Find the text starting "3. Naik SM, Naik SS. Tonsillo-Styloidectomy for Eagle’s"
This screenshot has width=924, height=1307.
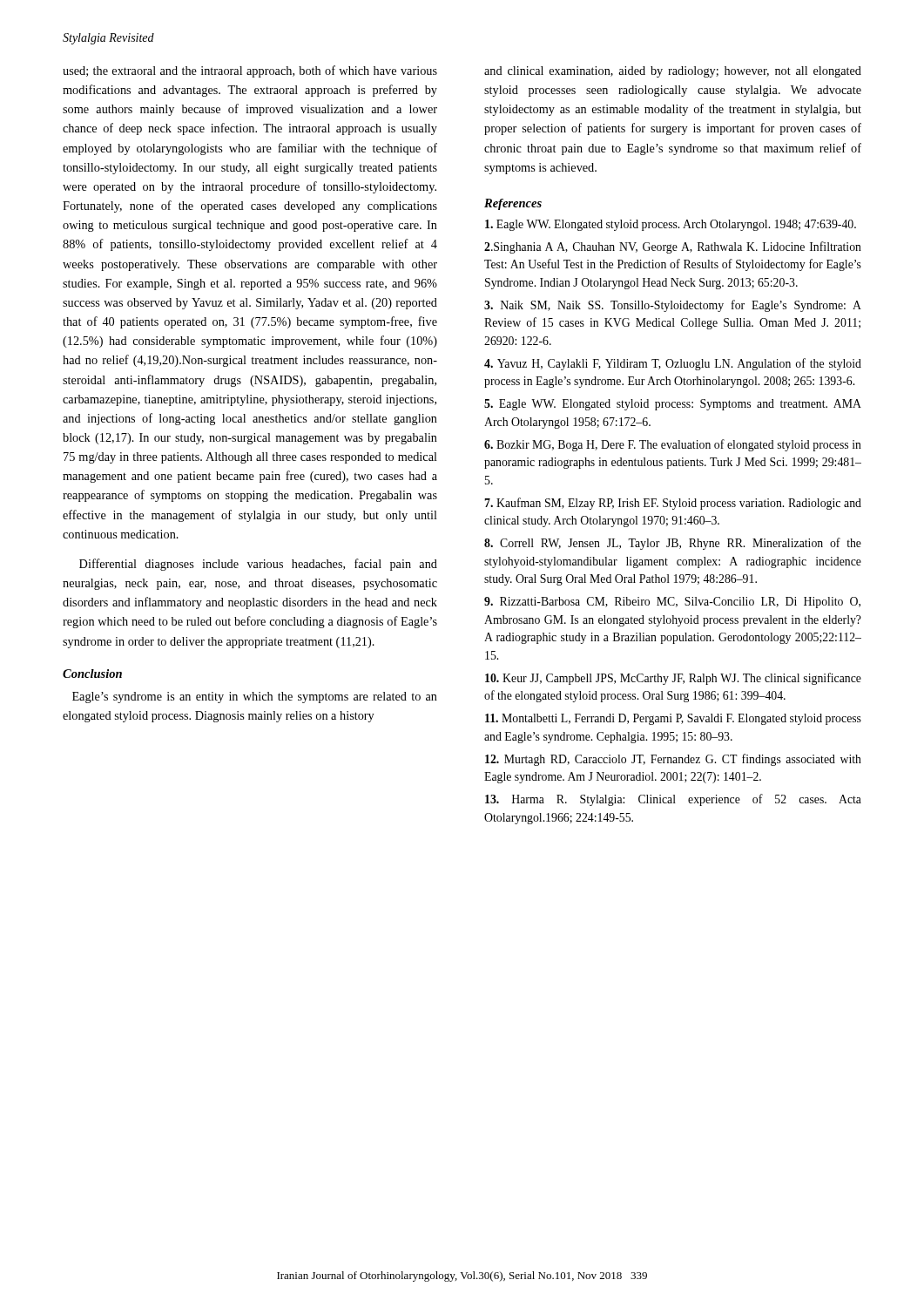tap(673, 323)
